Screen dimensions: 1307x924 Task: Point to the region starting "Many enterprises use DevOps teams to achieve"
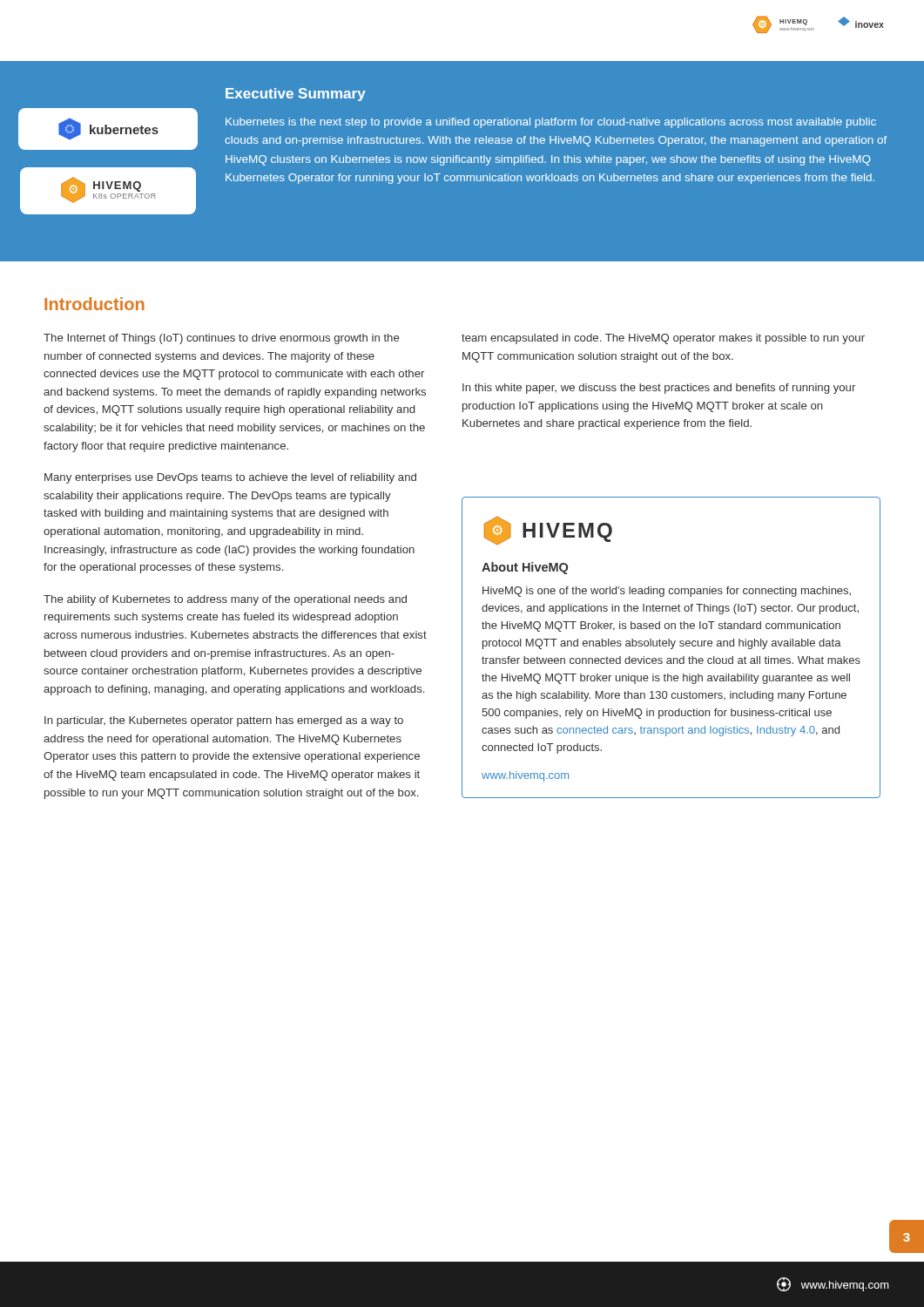230,522
